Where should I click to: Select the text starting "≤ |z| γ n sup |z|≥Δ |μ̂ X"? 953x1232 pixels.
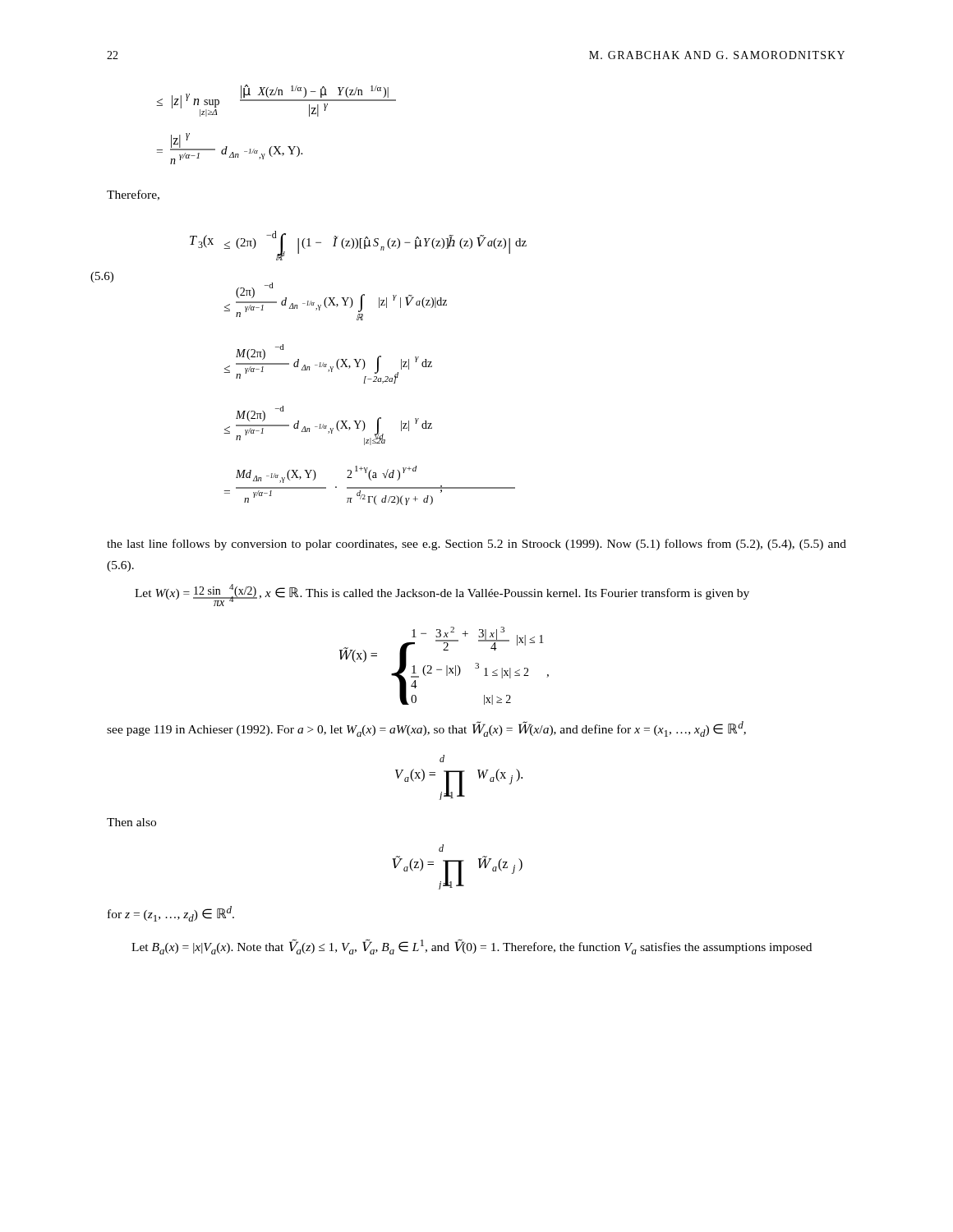(x=307, y=127)
